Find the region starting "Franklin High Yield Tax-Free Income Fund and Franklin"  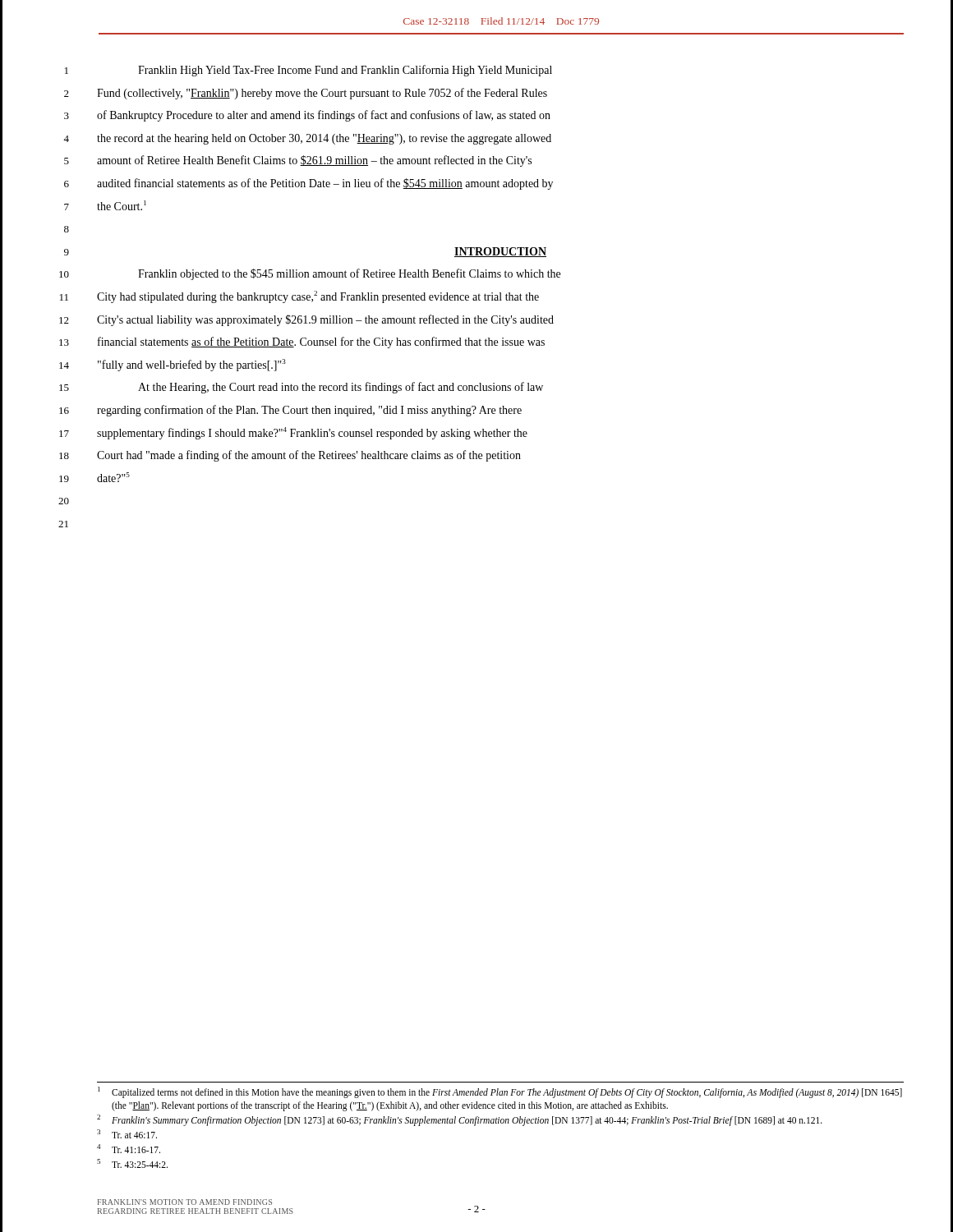point(500,297)
